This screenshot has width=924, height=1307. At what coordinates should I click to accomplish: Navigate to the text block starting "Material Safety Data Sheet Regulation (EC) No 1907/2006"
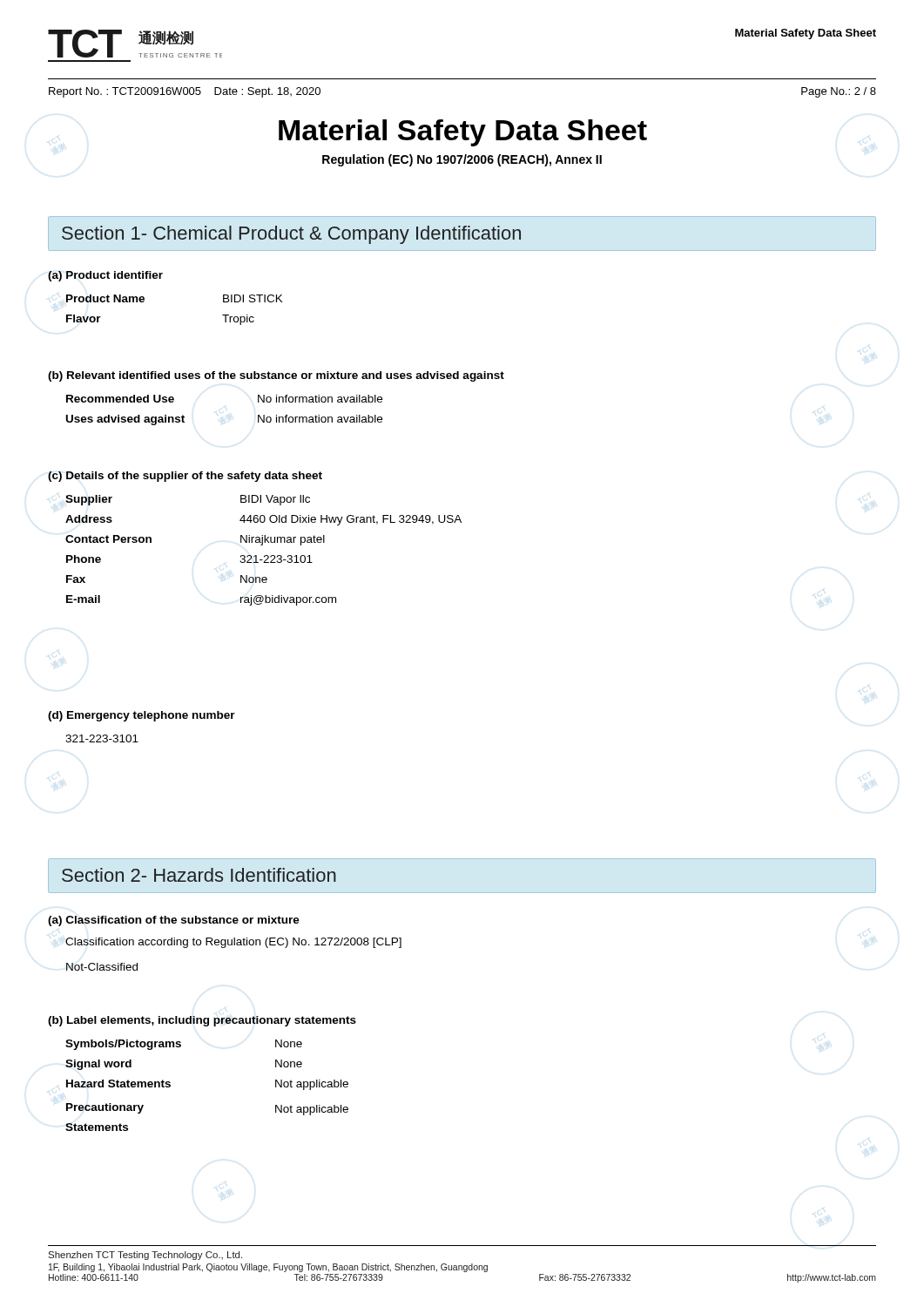click(x=462, y=140)
